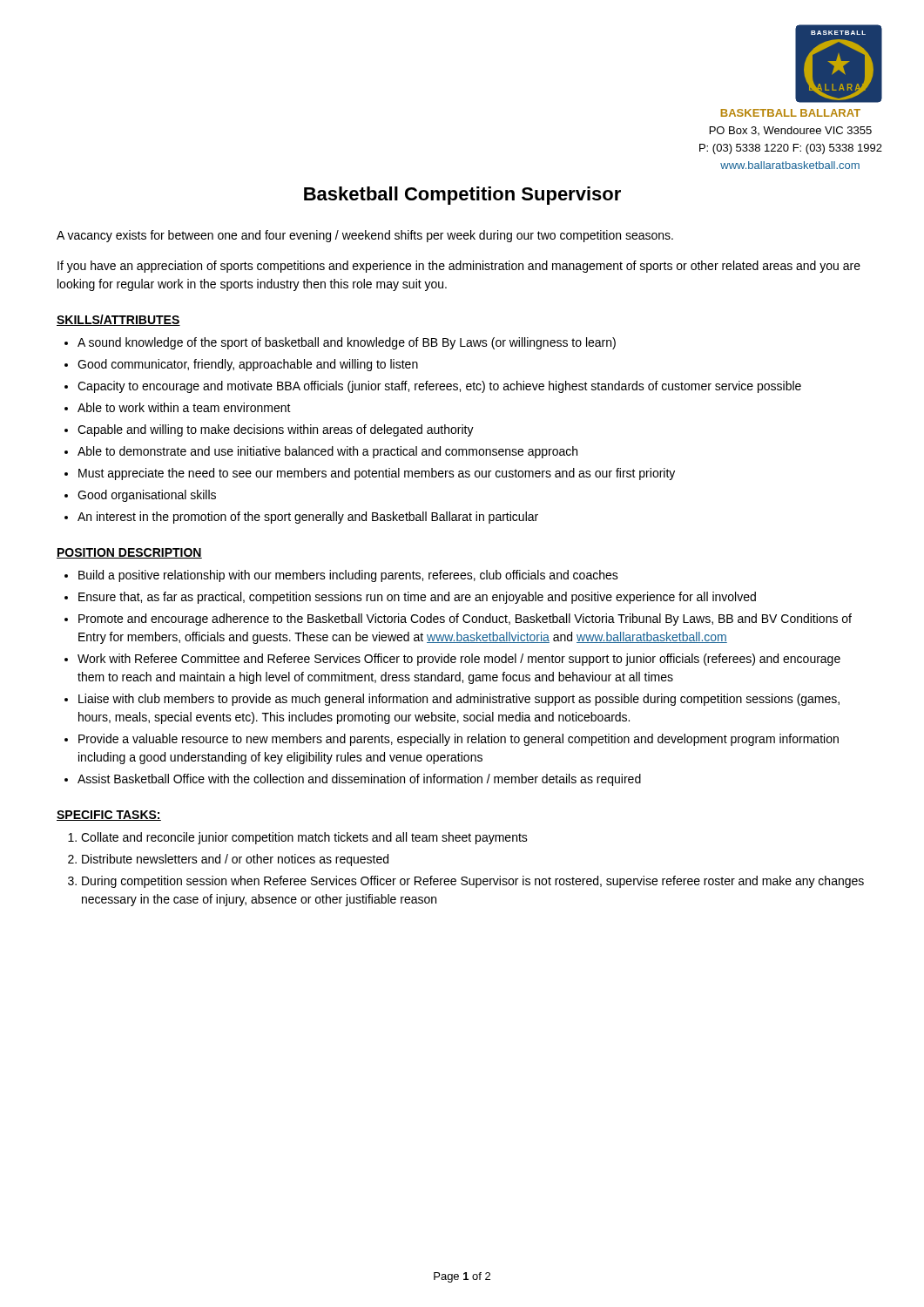Find "POSITION DESCRIPTION" on this page

[129, 552]
